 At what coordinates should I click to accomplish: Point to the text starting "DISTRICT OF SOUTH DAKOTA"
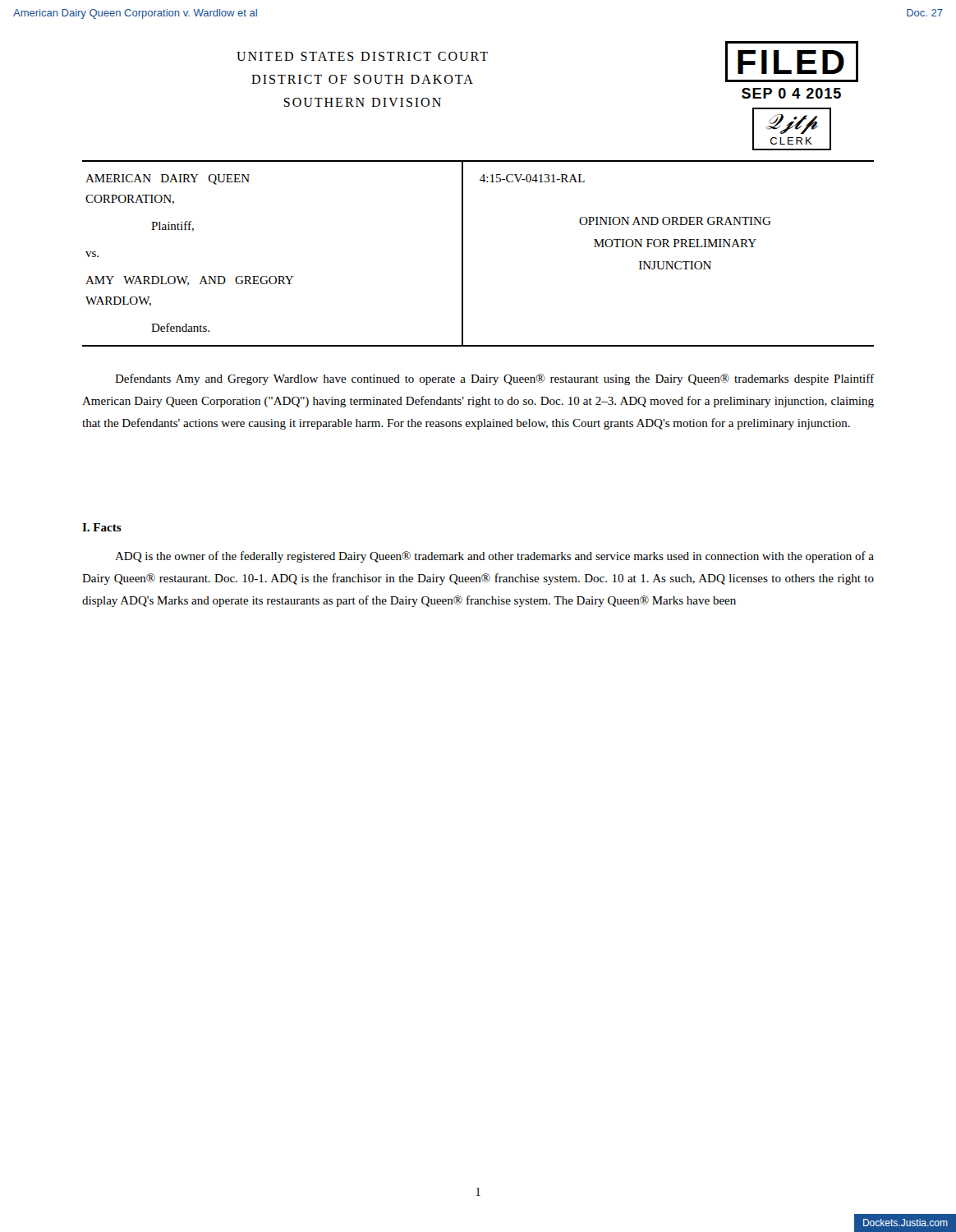[363, 79]
